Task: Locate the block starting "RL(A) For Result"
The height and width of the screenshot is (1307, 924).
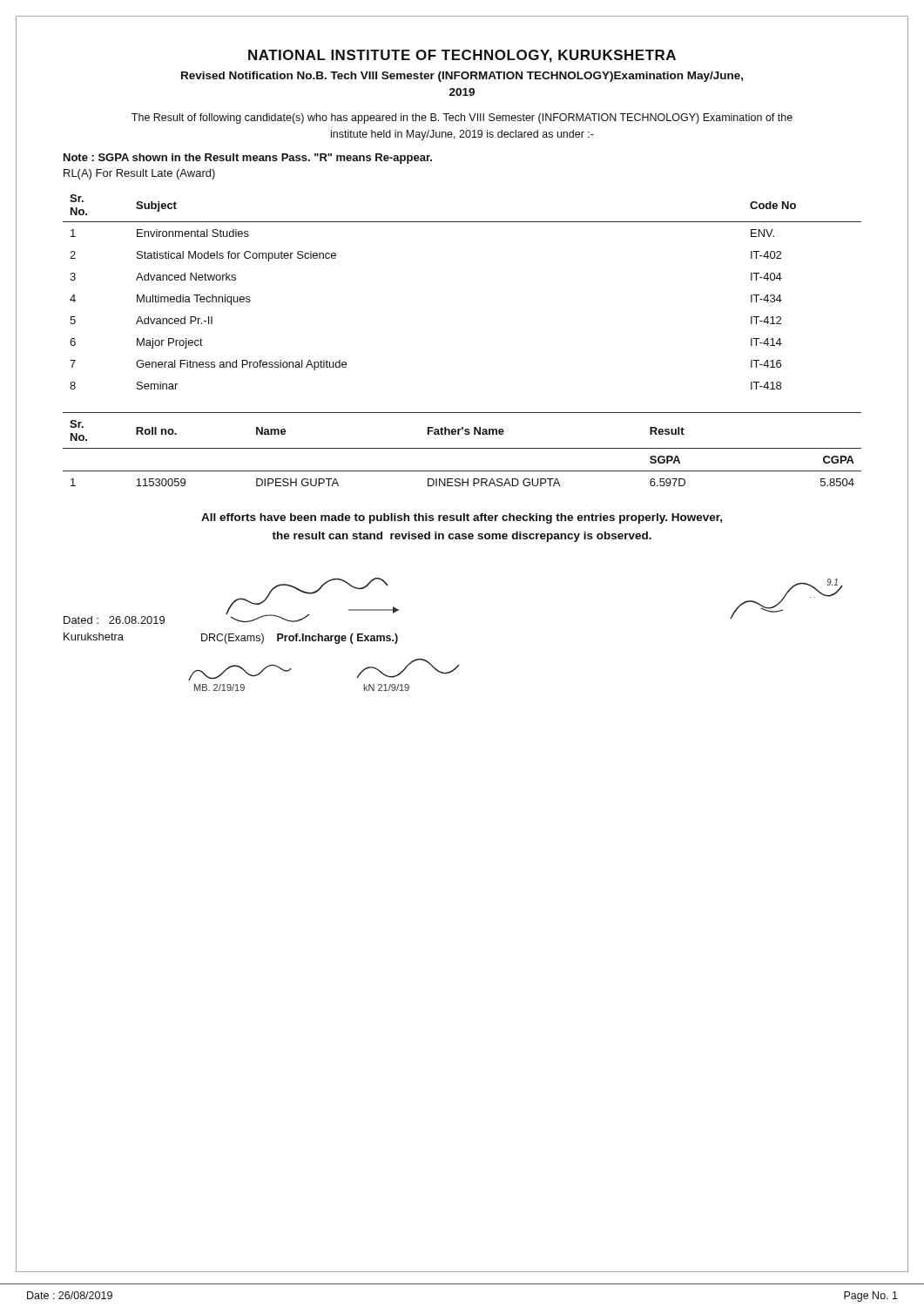Action: click(139, 173)
